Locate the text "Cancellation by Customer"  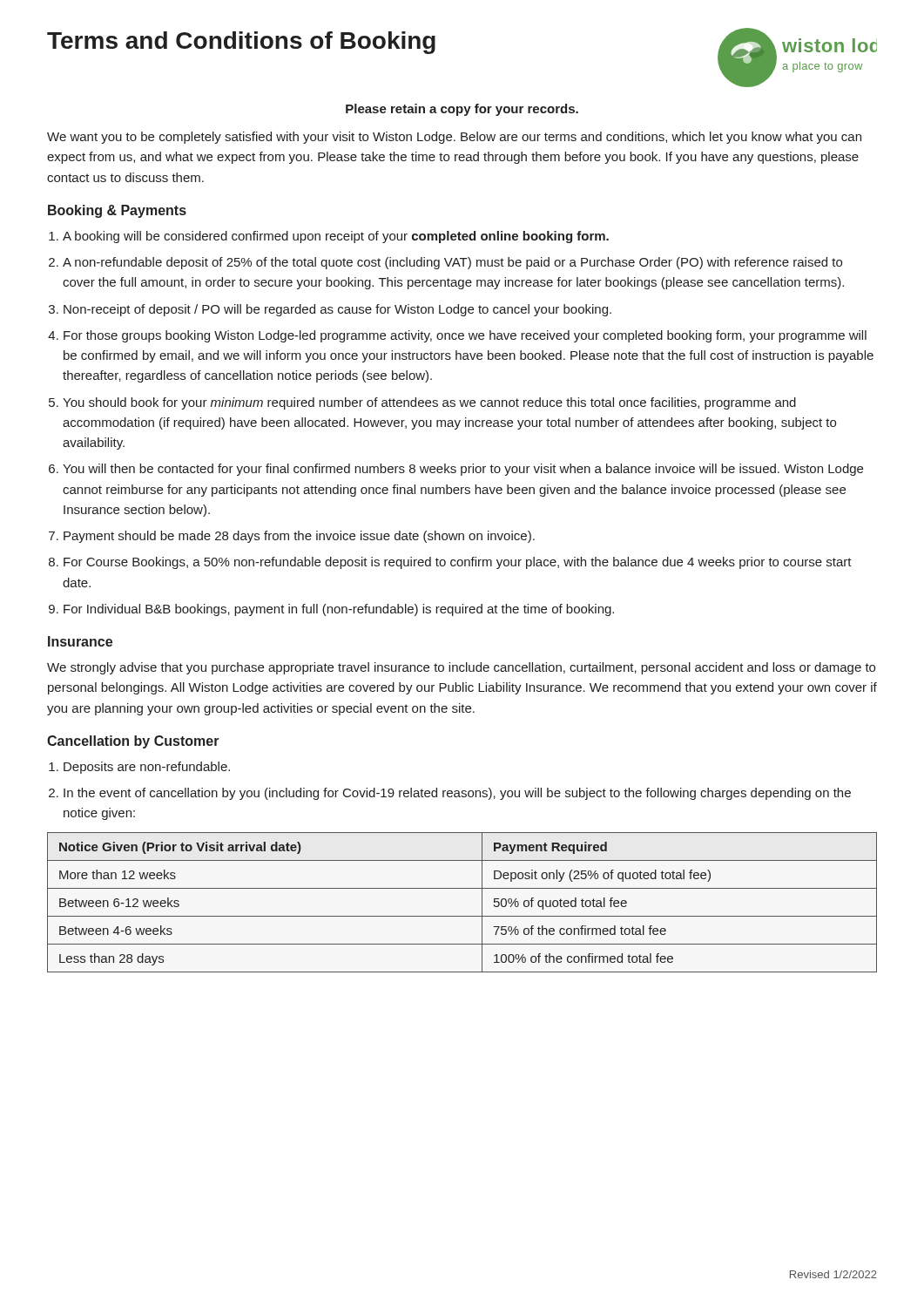click(x=133, y=741)
